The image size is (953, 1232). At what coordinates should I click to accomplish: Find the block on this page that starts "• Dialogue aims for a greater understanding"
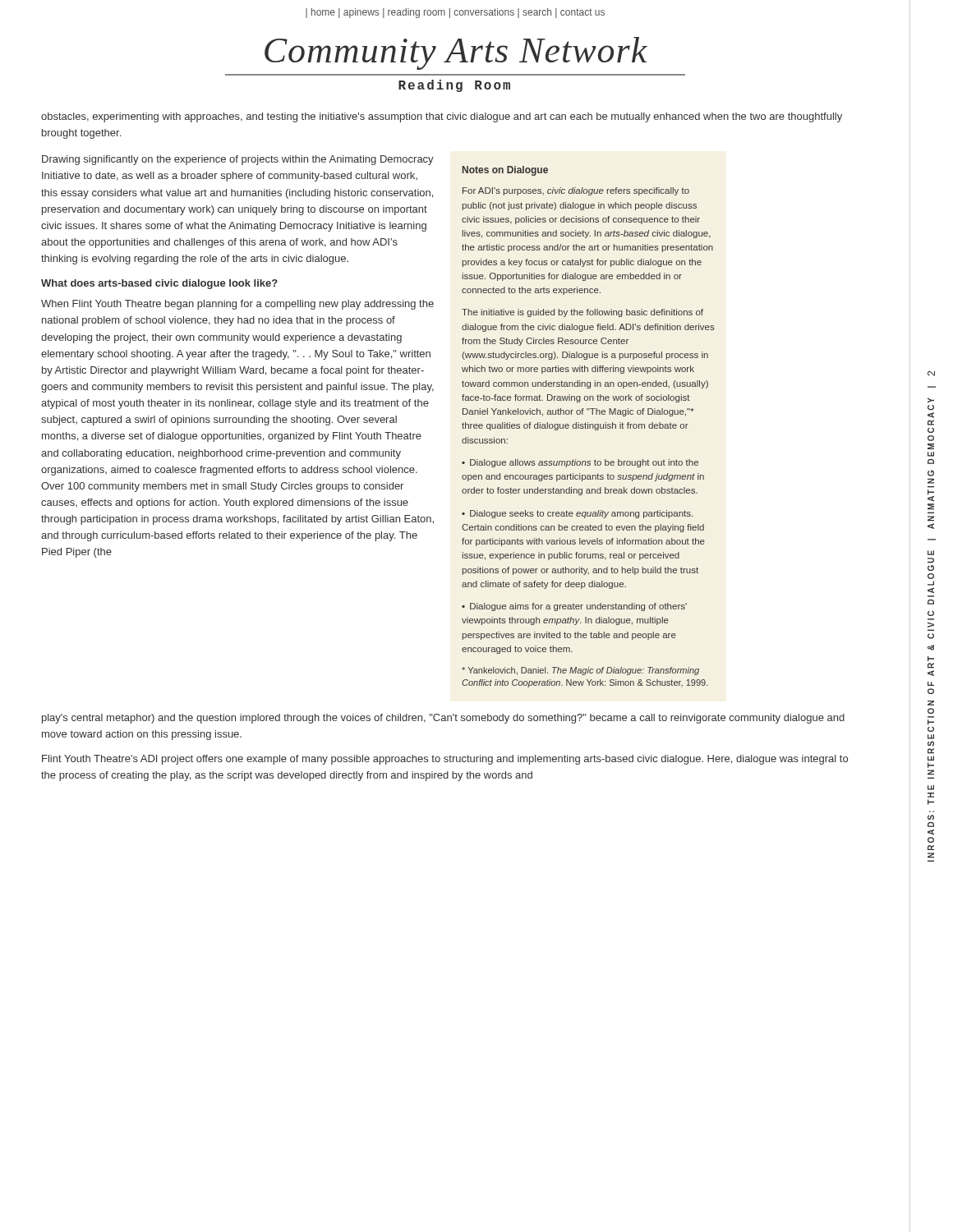coord(574,627)
